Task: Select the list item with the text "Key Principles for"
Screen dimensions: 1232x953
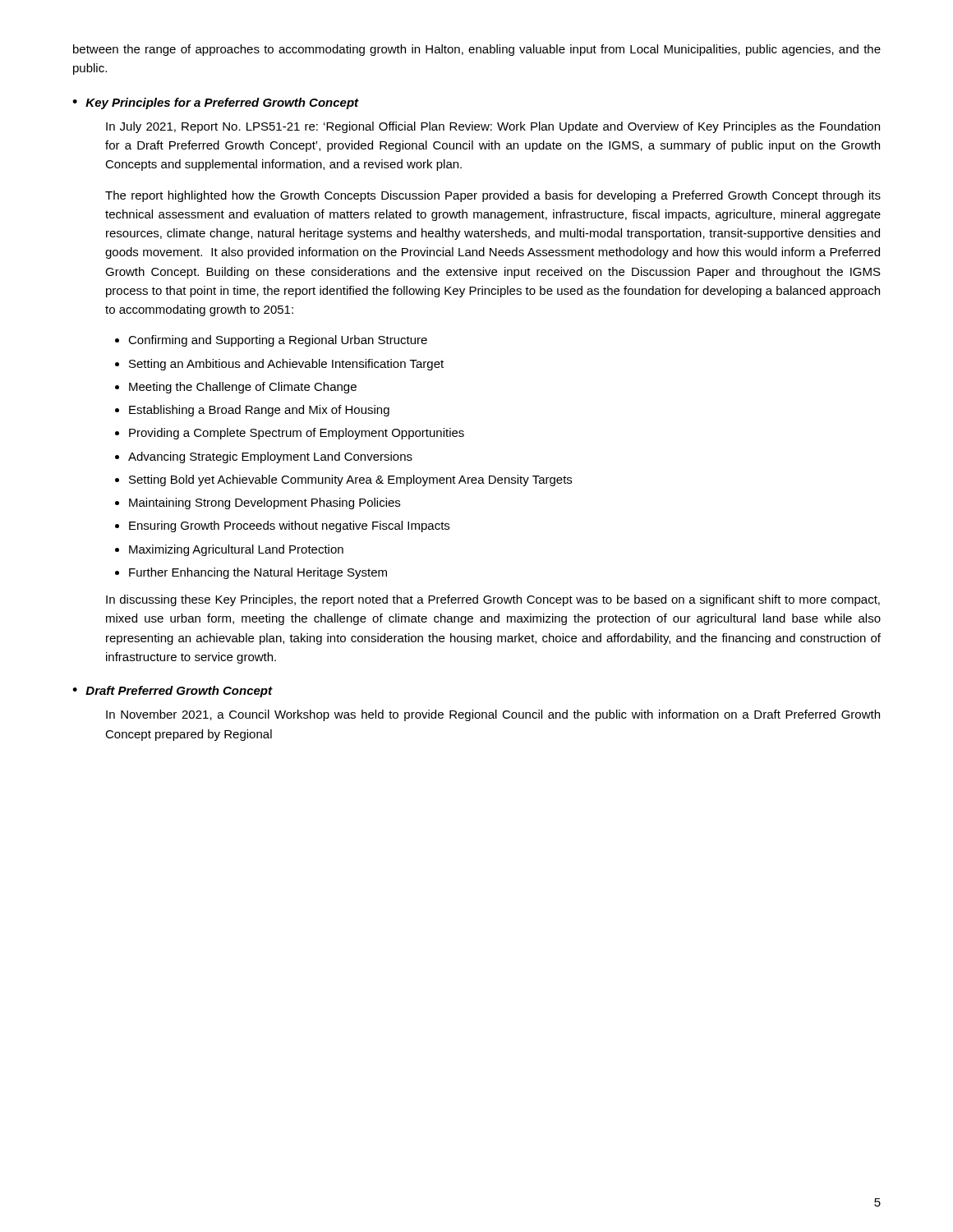Action: pos(222,102)
